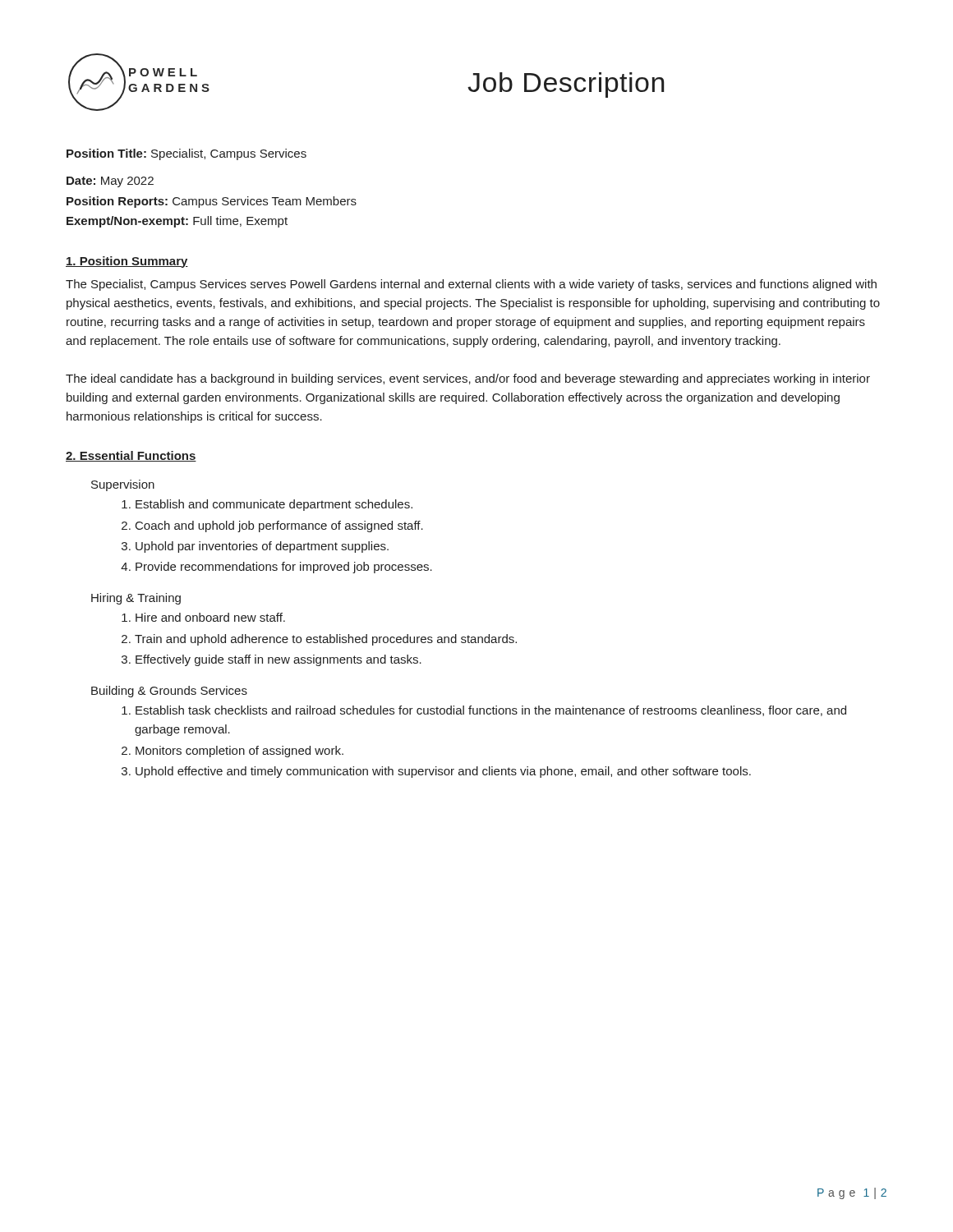Viewport: 953px width, 1232px height.
Task: Where does it say "Hire and onboard new staff."?
Action: pos(203,617)
